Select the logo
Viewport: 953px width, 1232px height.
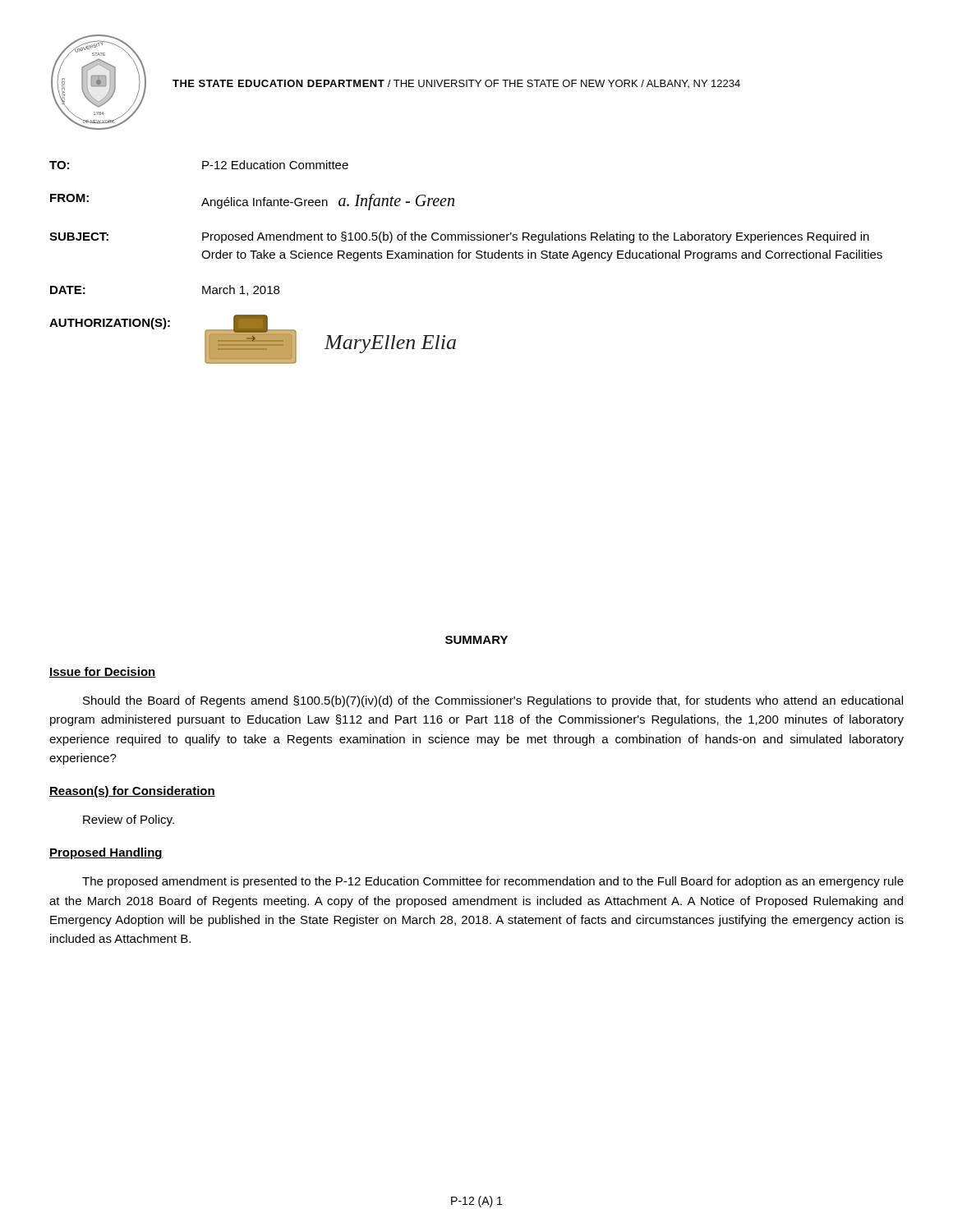point(103,83)
